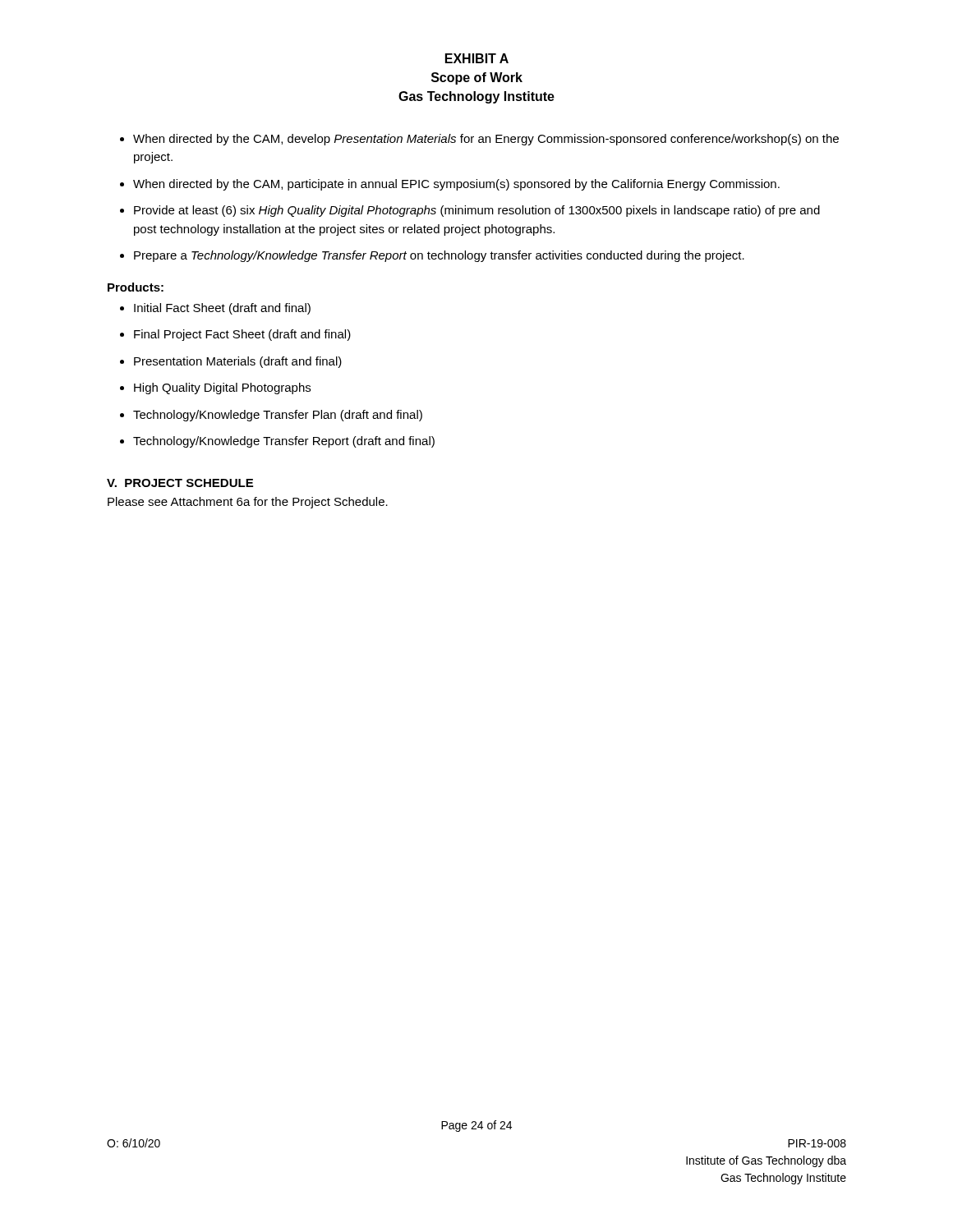This screenshot has height=1232, width=953.
Task: Click on the passage starting "High Quality Digital Photographs"
Action: [x=222, y=387]
